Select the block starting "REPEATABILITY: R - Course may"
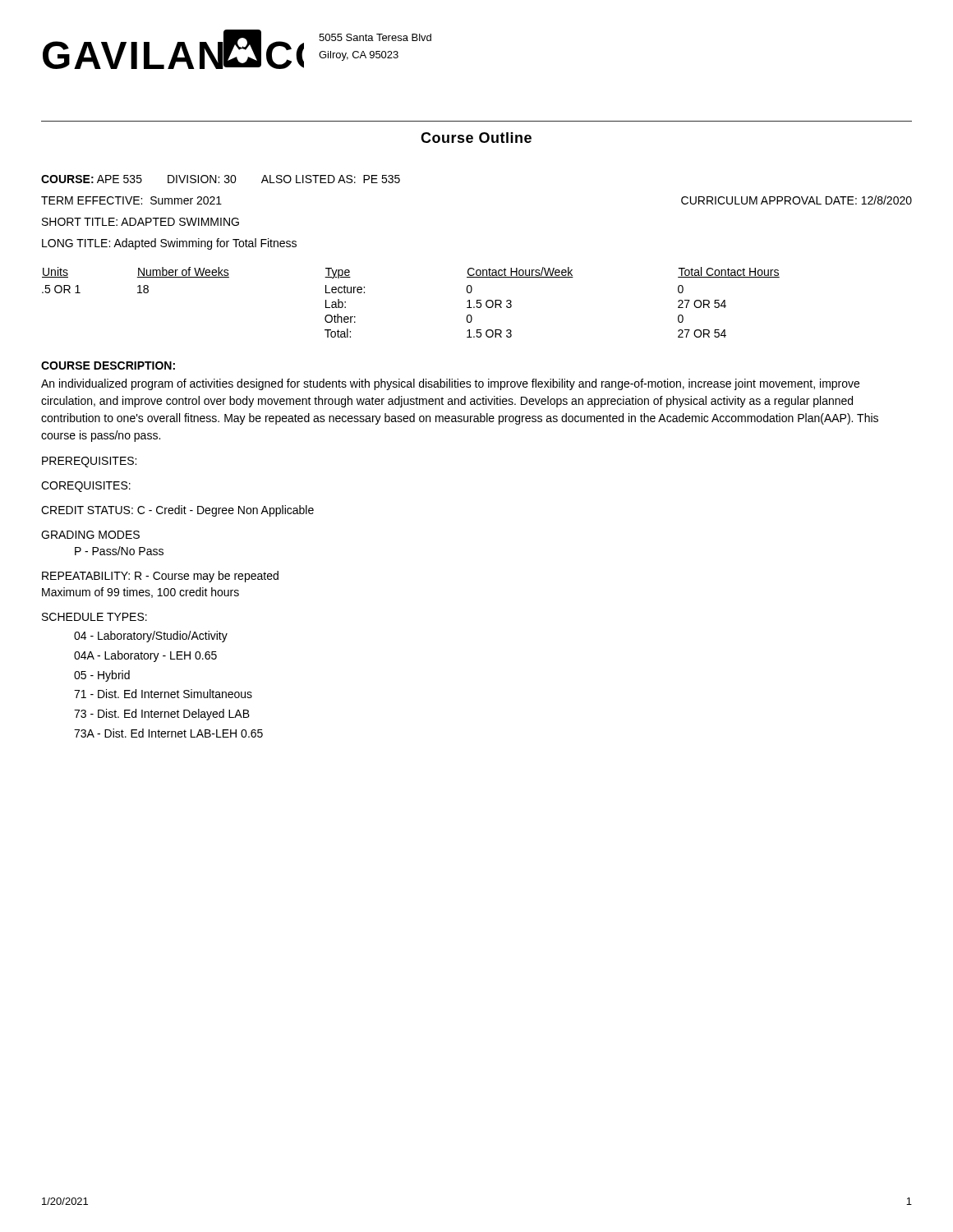The height and width of the screenshot is (1232, 953). 160,576
